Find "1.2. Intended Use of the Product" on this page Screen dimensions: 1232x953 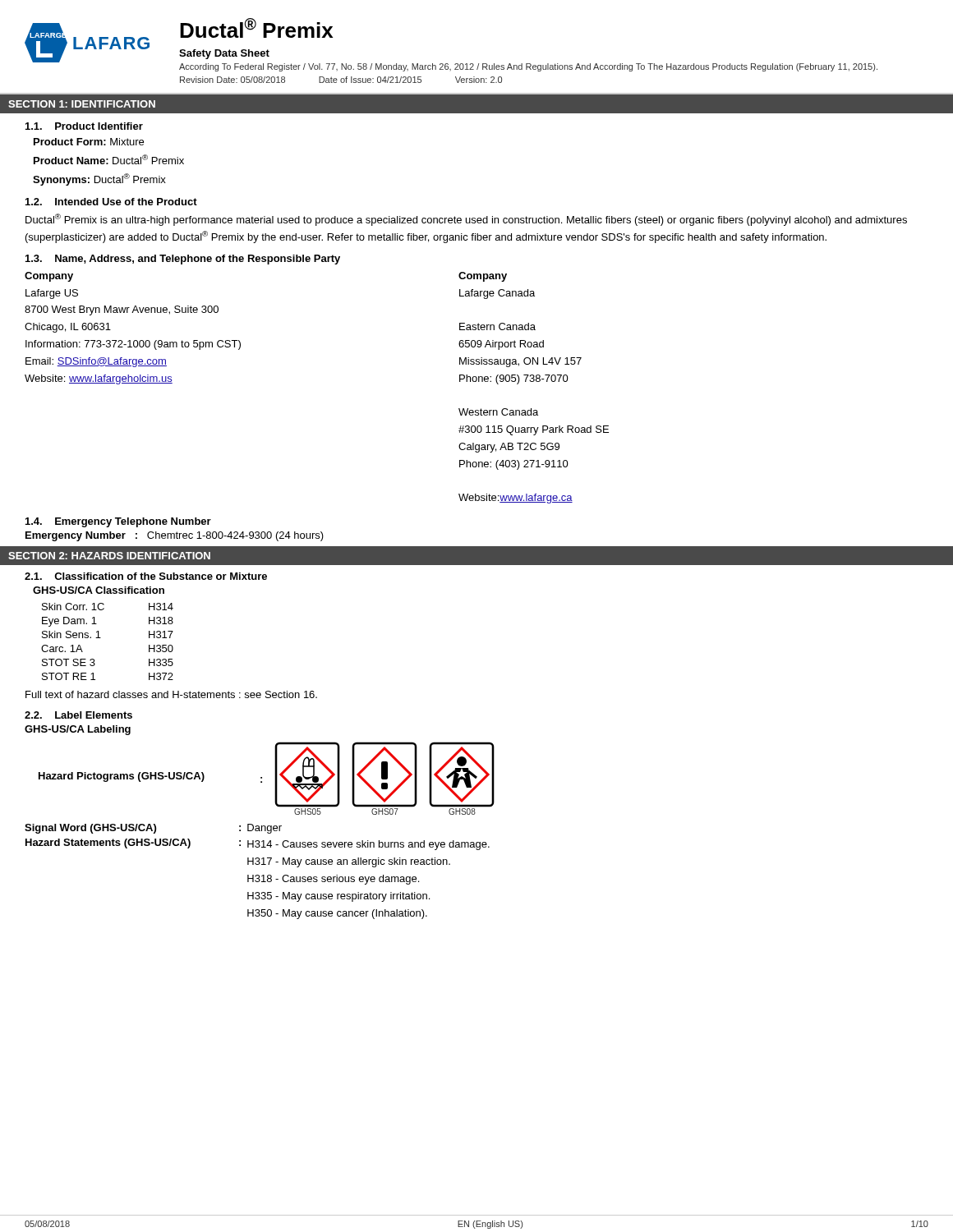coord(111,202)
